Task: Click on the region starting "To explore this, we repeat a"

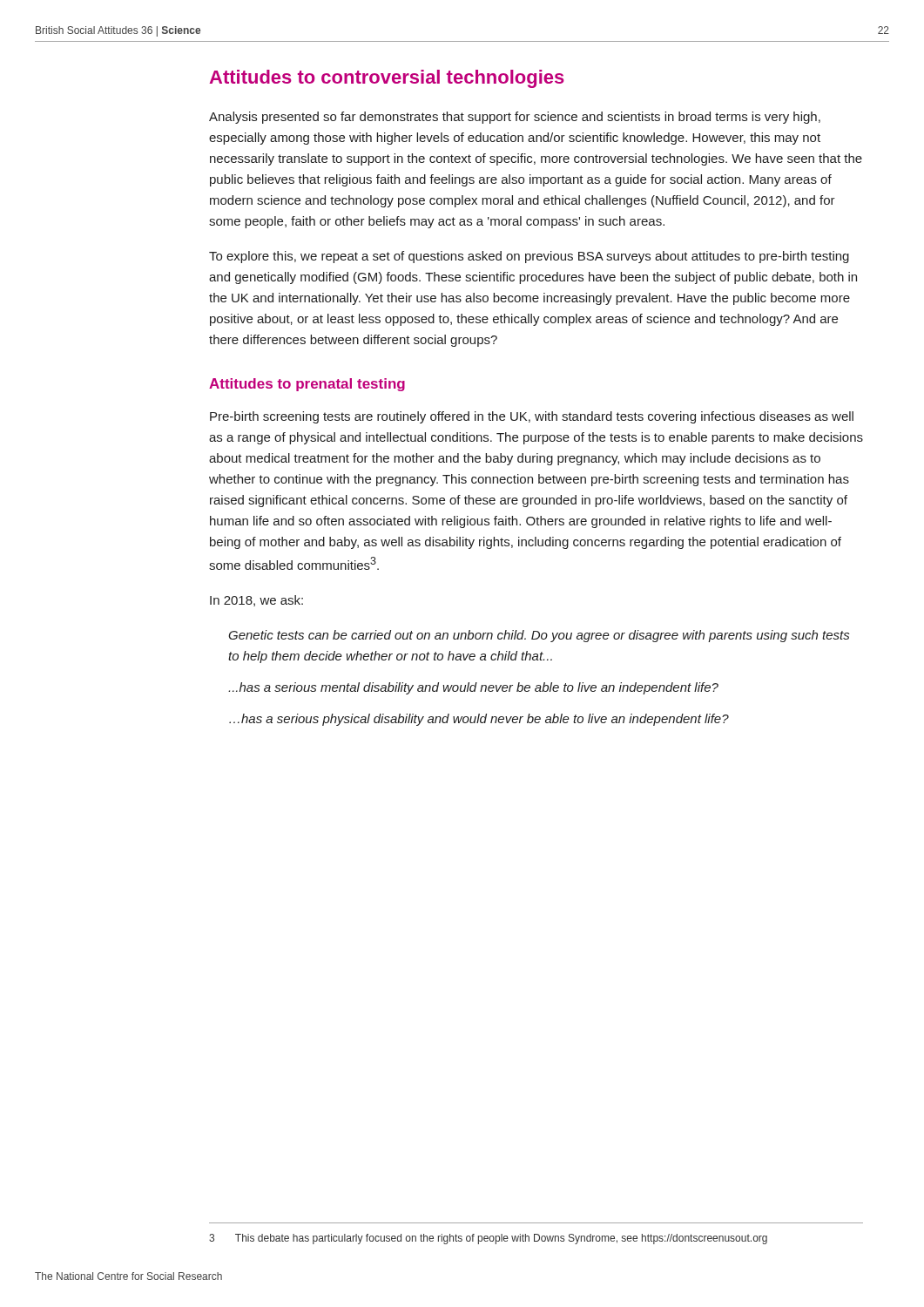Action: (533, 297)
